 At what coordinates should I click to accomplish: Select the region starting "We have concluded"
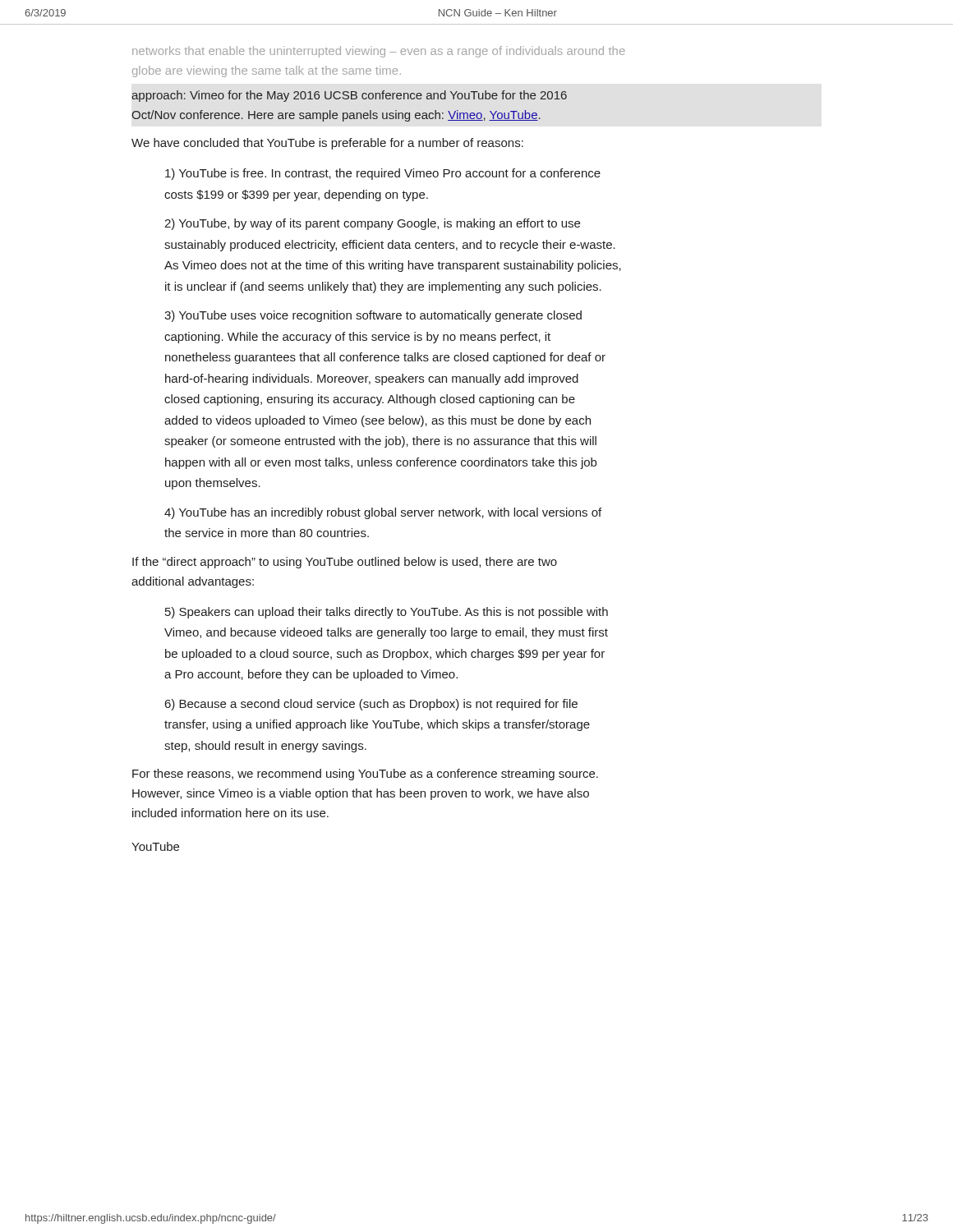tap(328, 142)
